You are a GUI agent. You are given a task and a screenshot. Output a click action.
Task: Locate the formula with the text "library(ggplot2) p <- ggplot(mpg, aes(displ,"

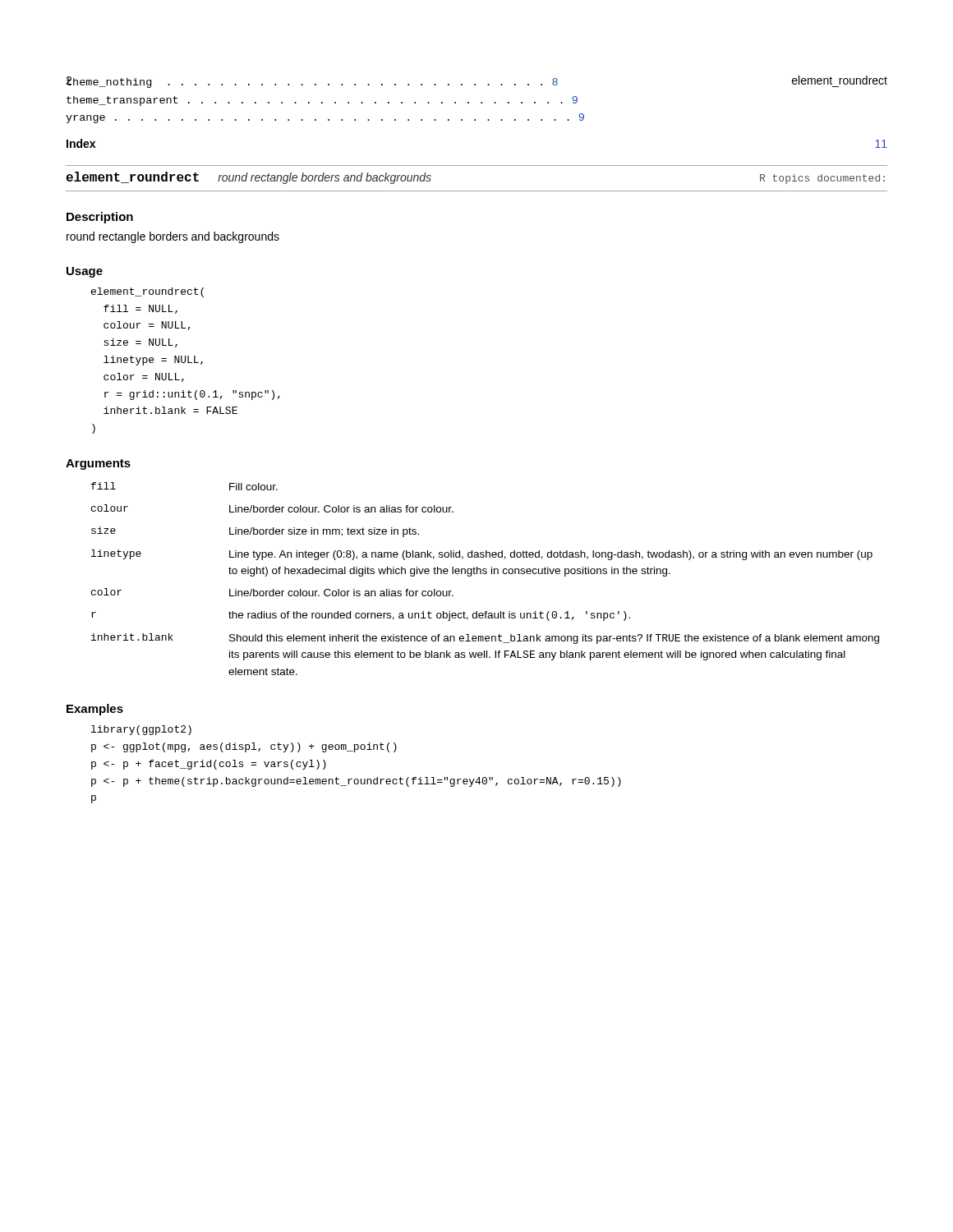(489, 765)
